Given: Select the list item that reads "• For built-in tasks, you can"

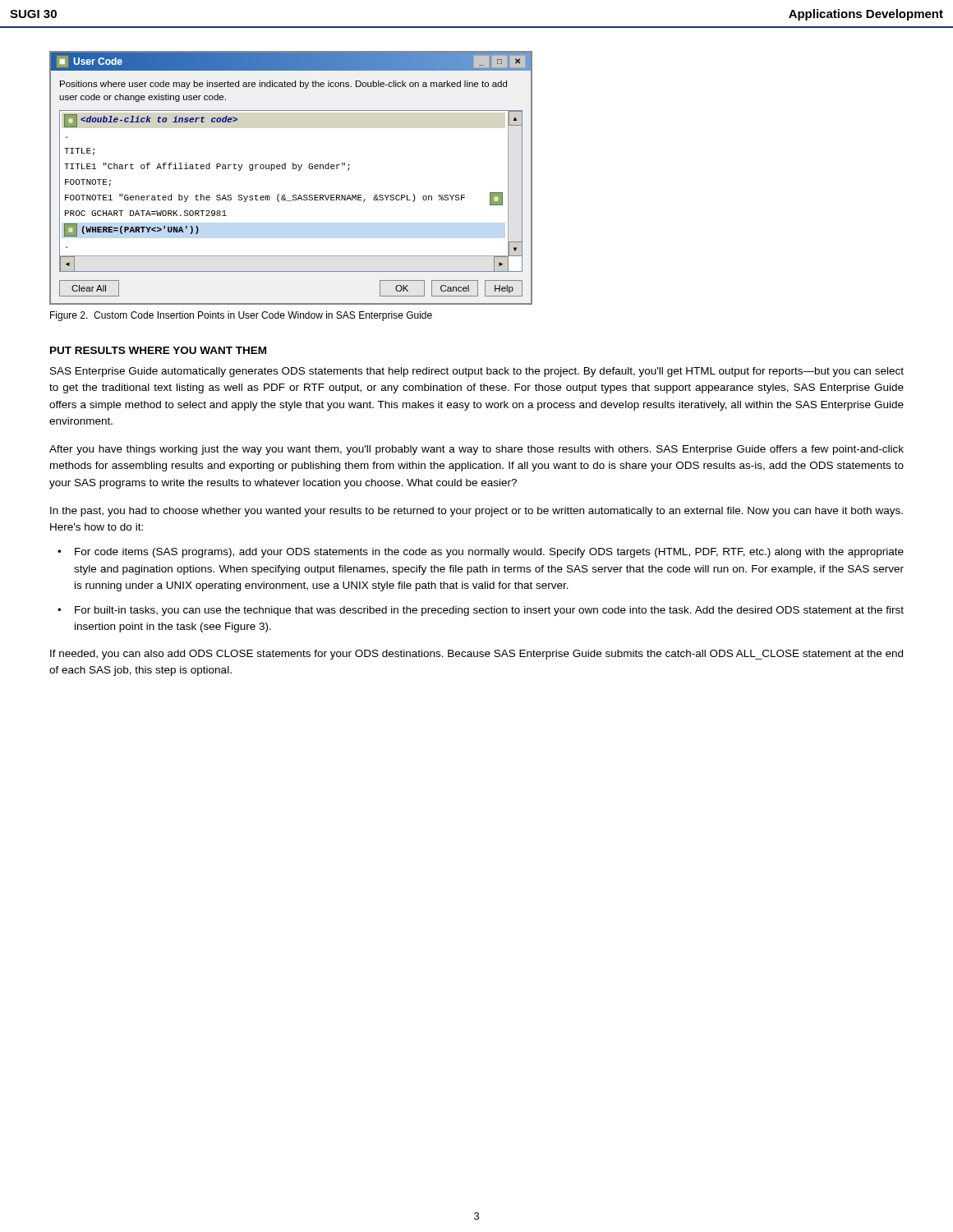Looking at the screenshot, I should point(481,617).
